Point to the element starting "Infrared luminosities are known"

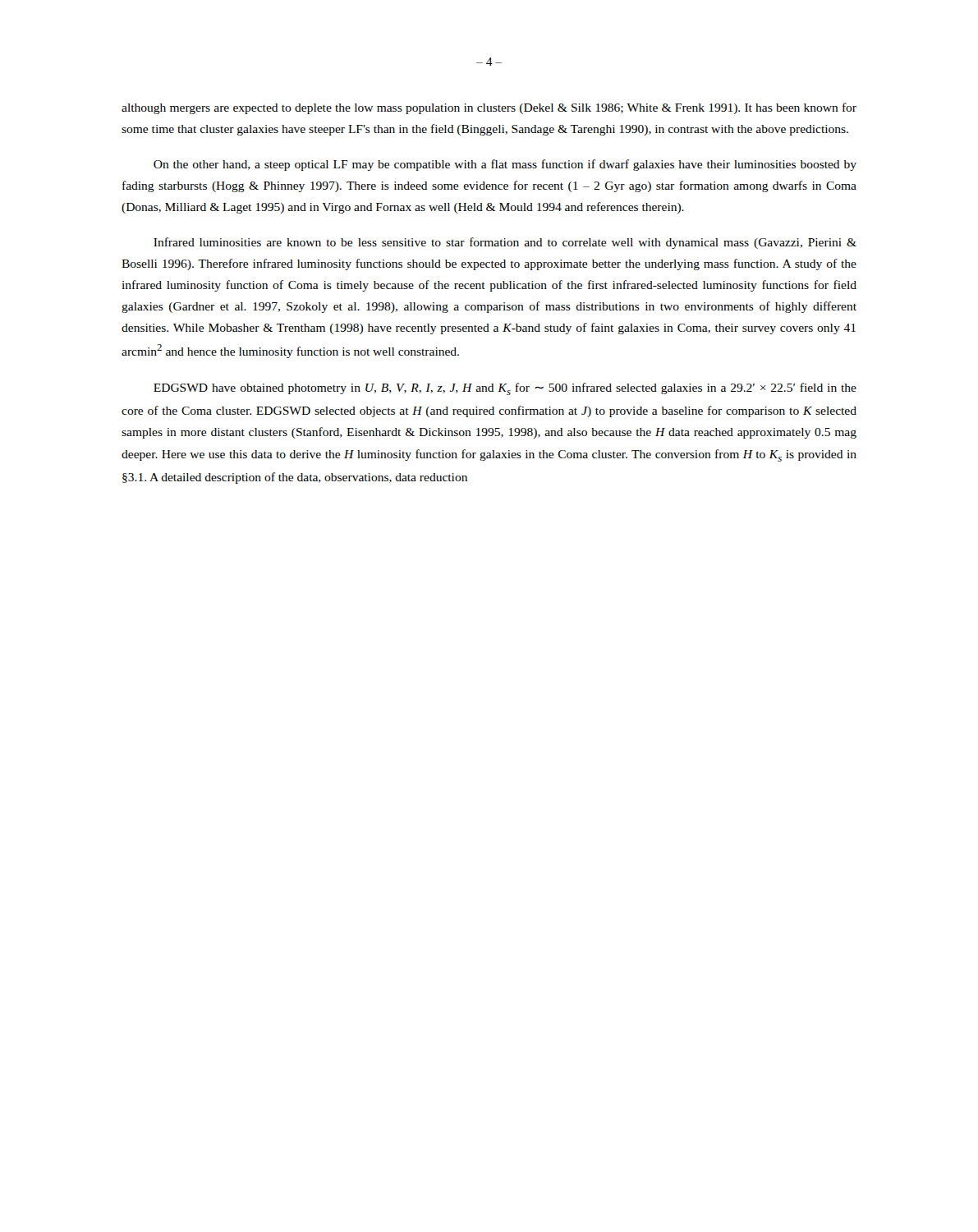point(489,297)
